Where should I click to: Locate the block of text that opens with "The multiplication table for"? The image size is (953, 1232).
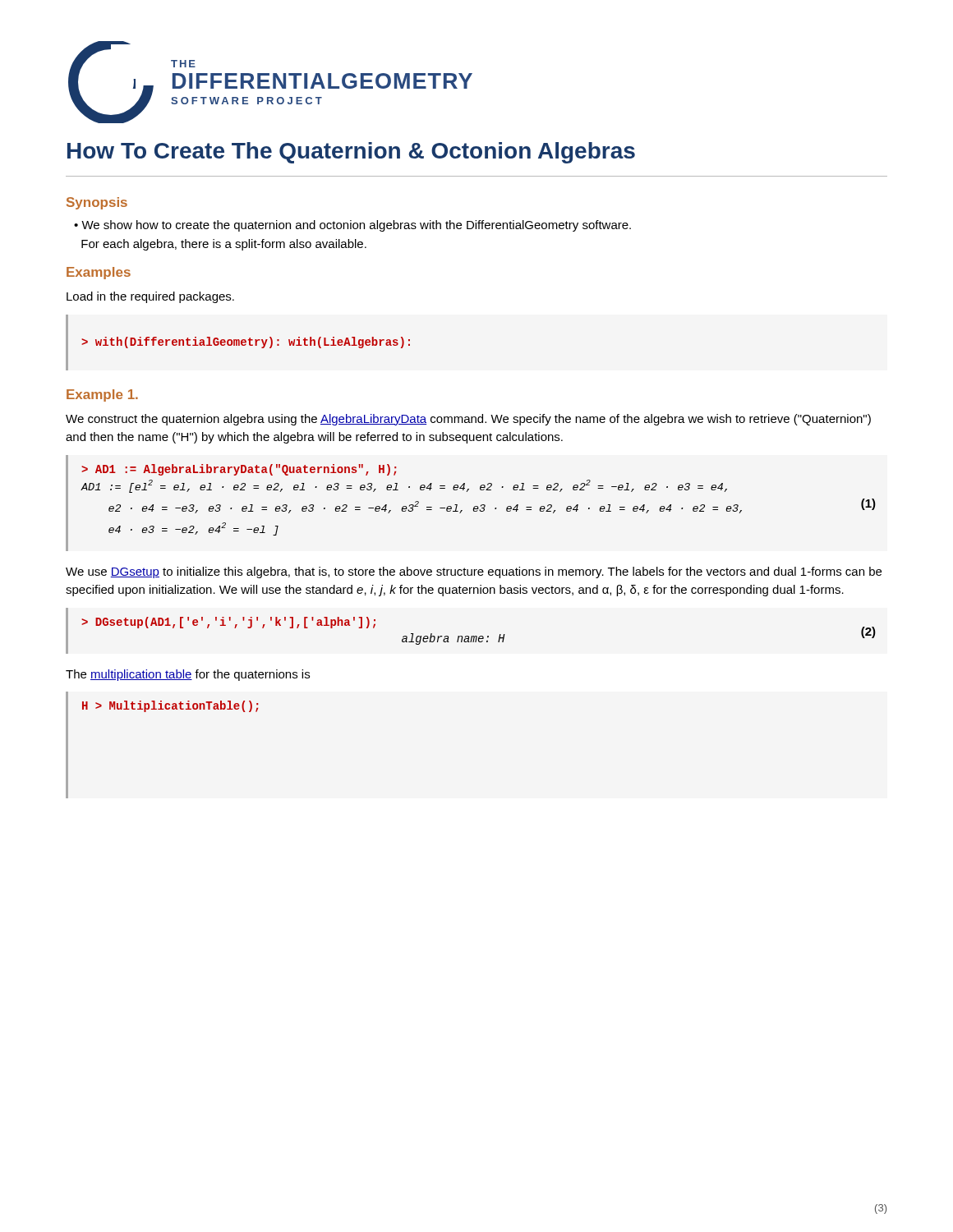click(x=188, y=674)
